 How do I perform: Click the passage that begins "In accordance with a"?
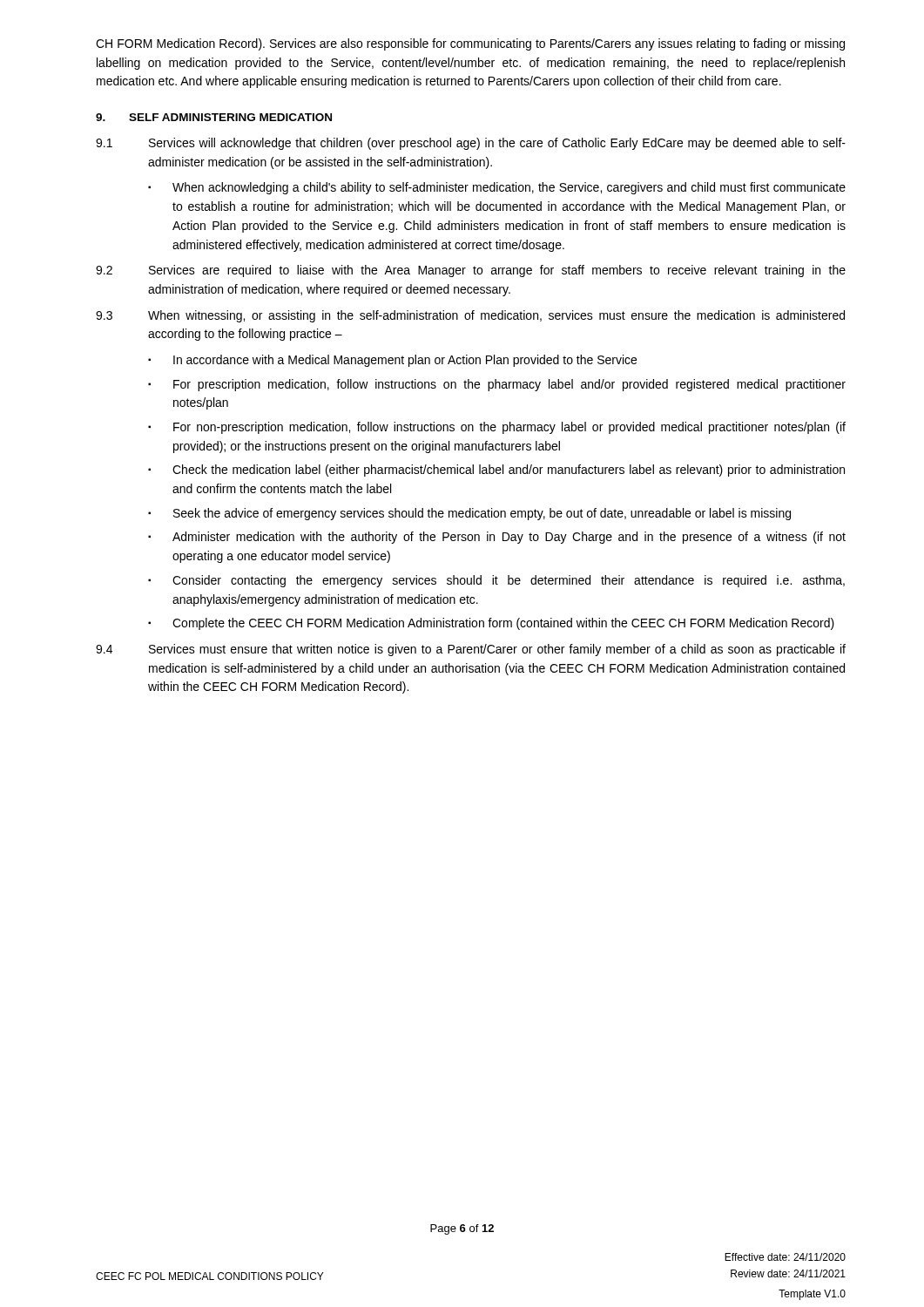point(405,361)
